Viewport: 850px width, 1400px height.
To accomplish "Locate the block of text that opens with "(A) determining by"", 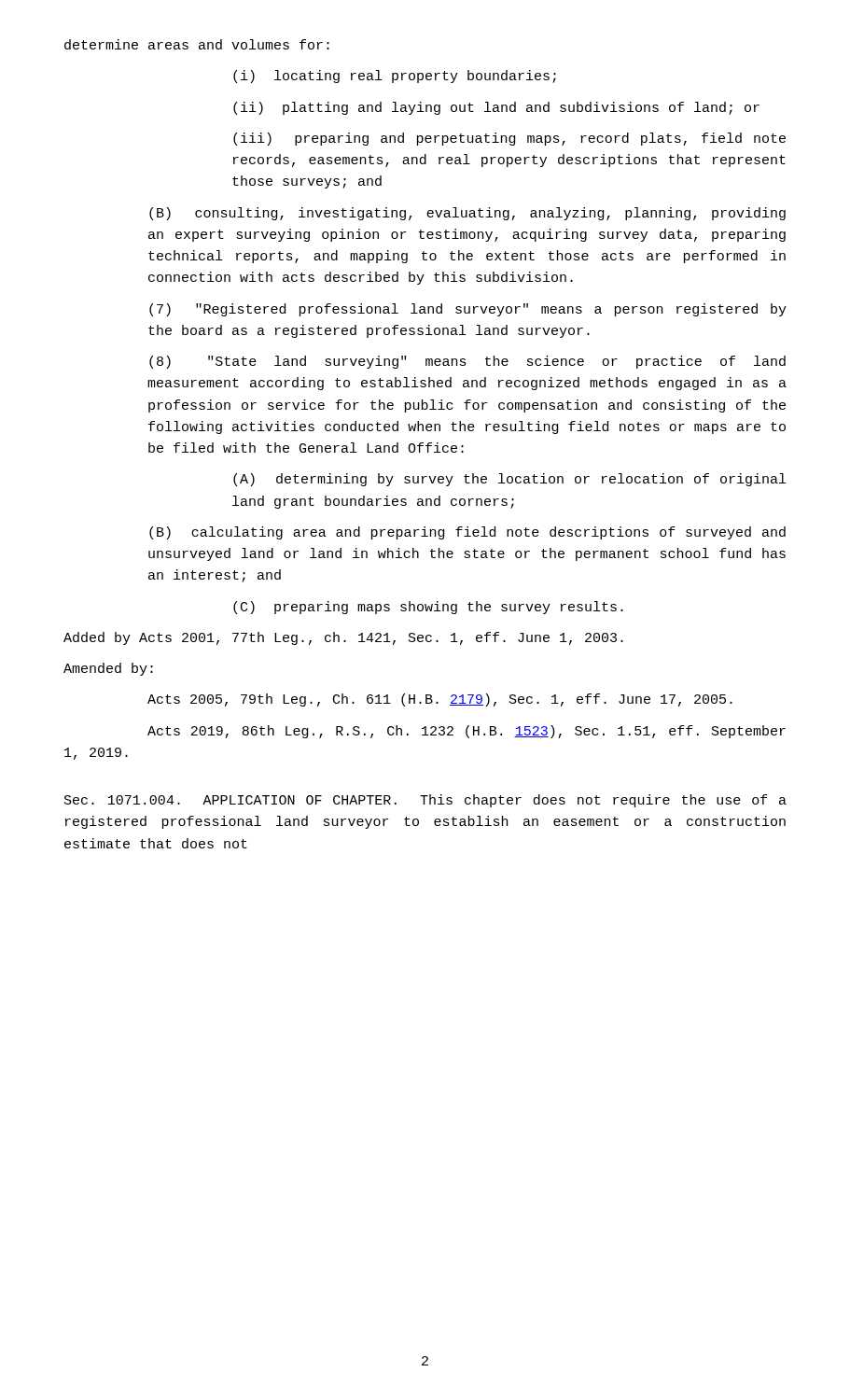I will point(509,491).
